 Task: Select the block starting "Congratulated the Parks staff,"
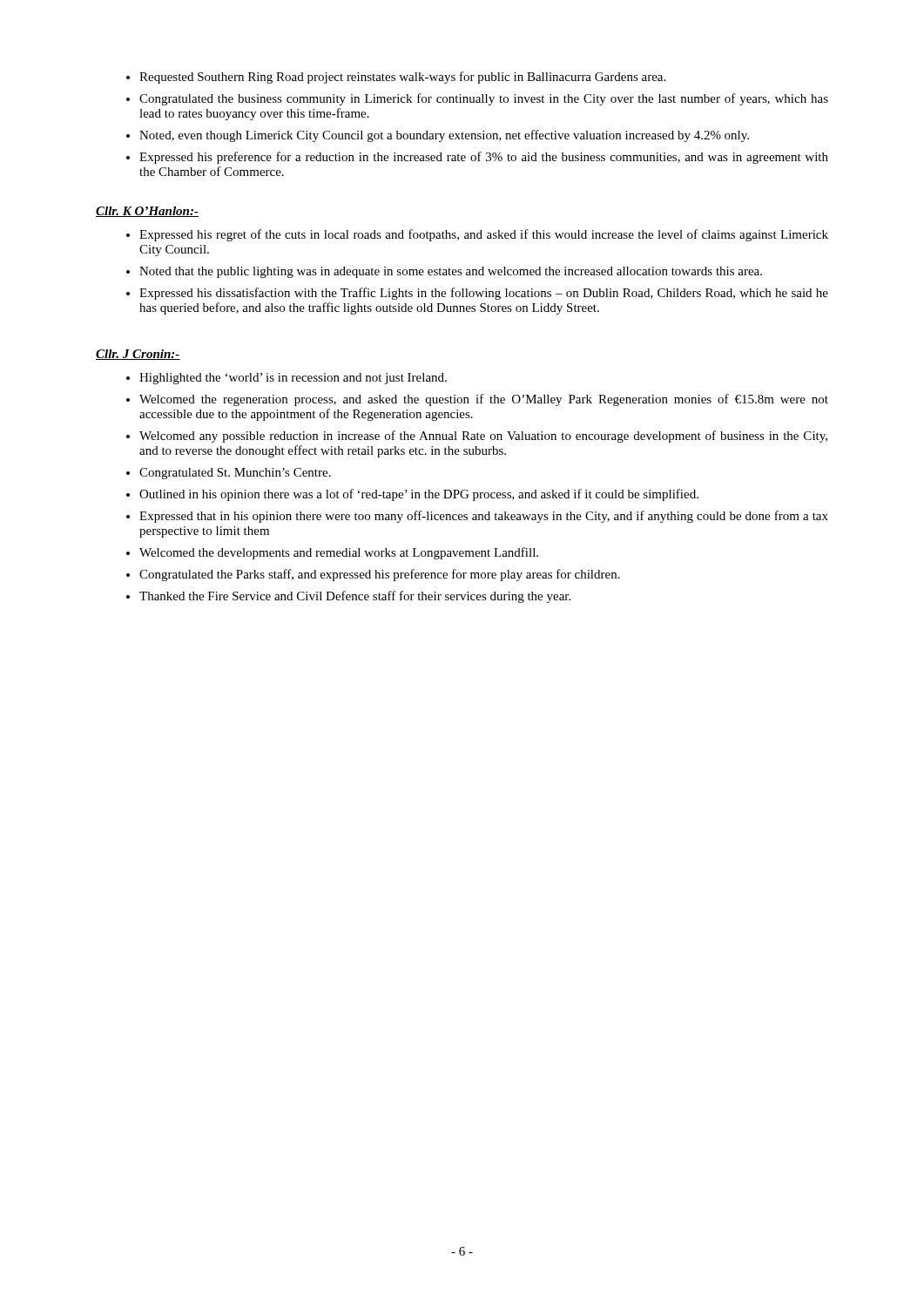click(x=380, y=574)
